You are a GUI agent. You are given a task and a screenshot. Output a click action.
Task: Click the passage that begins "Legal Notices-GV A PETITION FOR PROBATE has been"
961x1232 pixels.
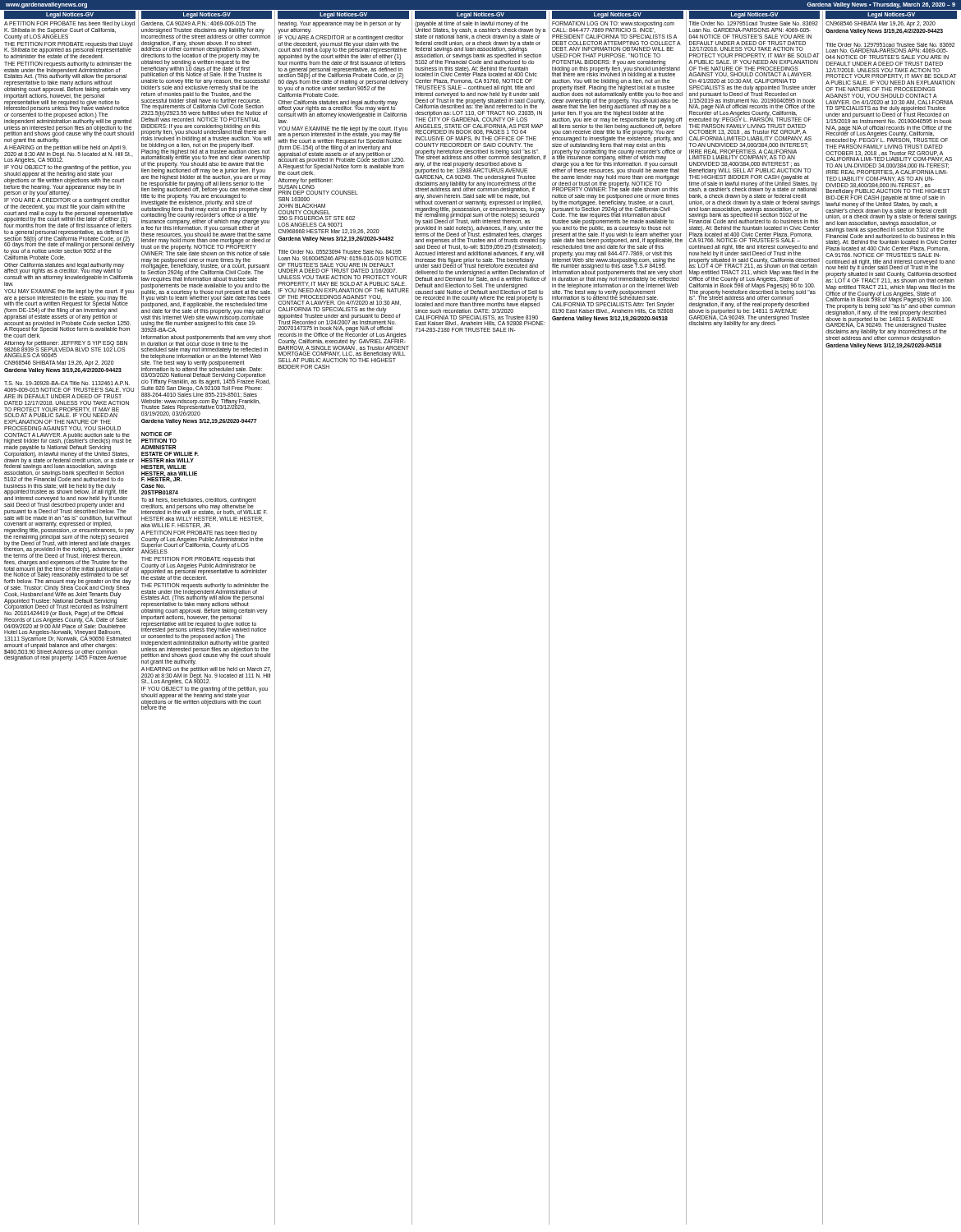coord(70,336)
